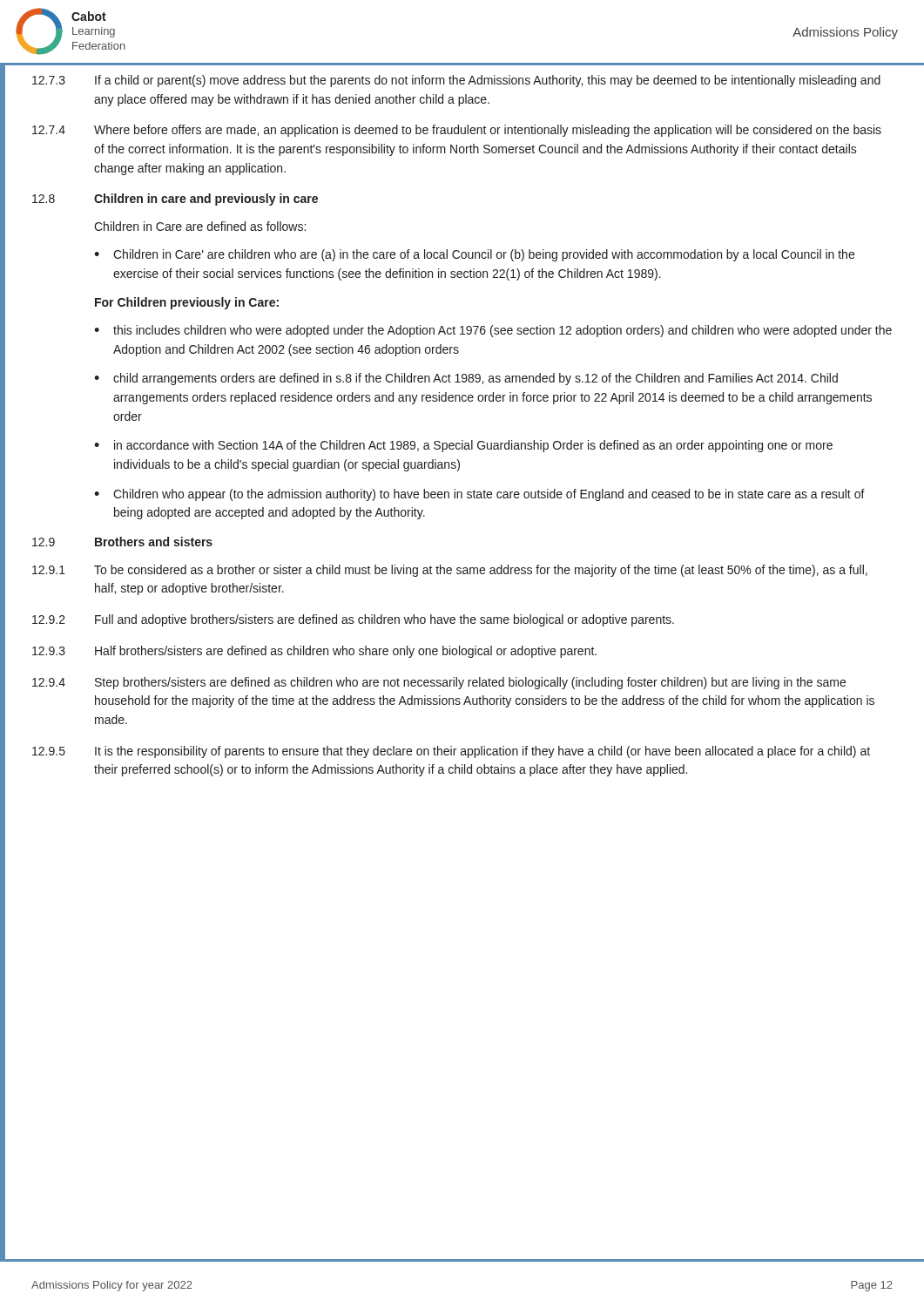This screenshot has height=1307, width=924.
Task: Click on the list item that reads "12.9.1 To be considered as a brother or"
Action: [x=462, y=580]
